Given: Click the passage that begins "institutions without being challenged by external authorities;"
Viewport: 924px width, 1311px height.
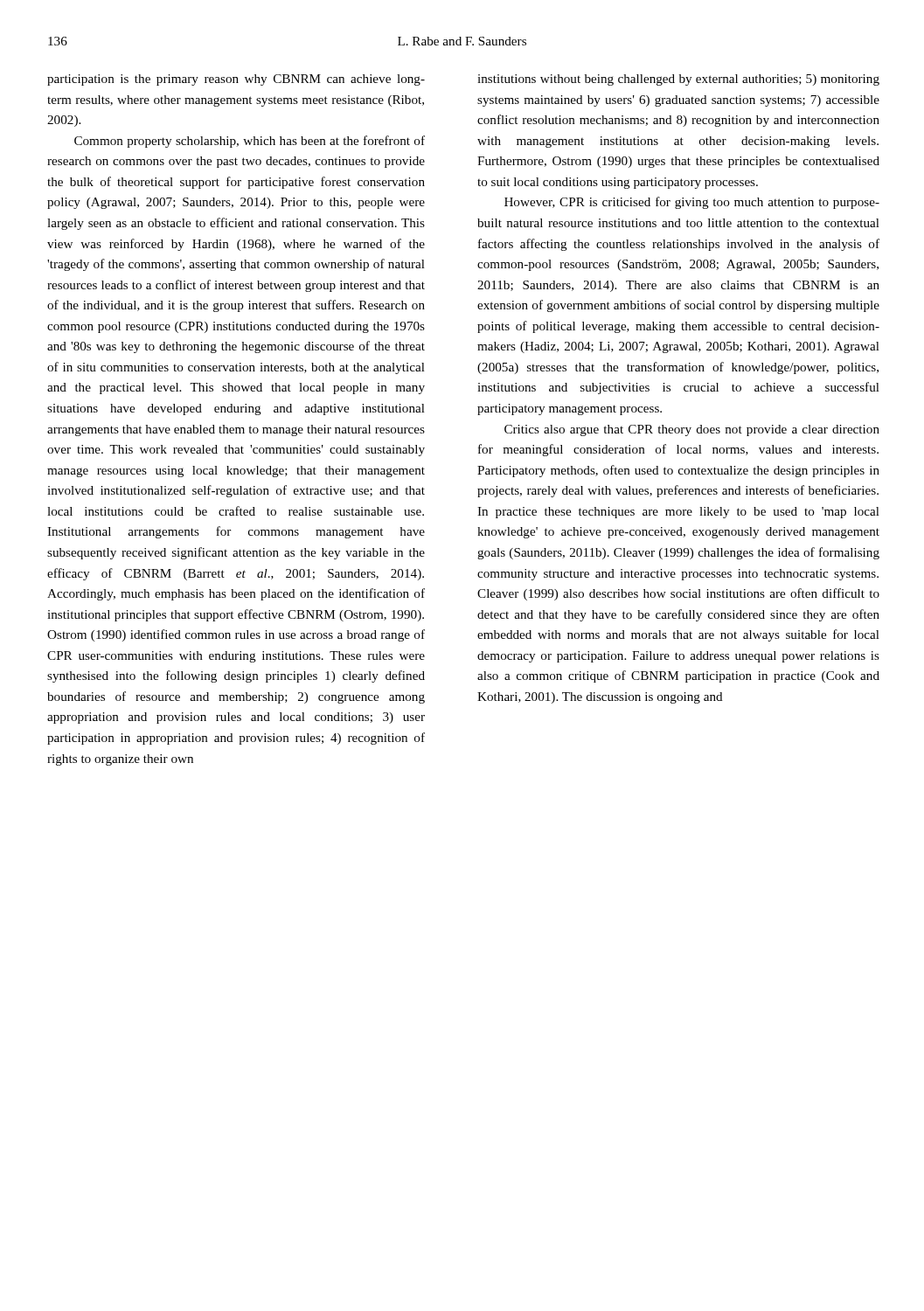Looking at the screenshot, I should tap(678, 387).
